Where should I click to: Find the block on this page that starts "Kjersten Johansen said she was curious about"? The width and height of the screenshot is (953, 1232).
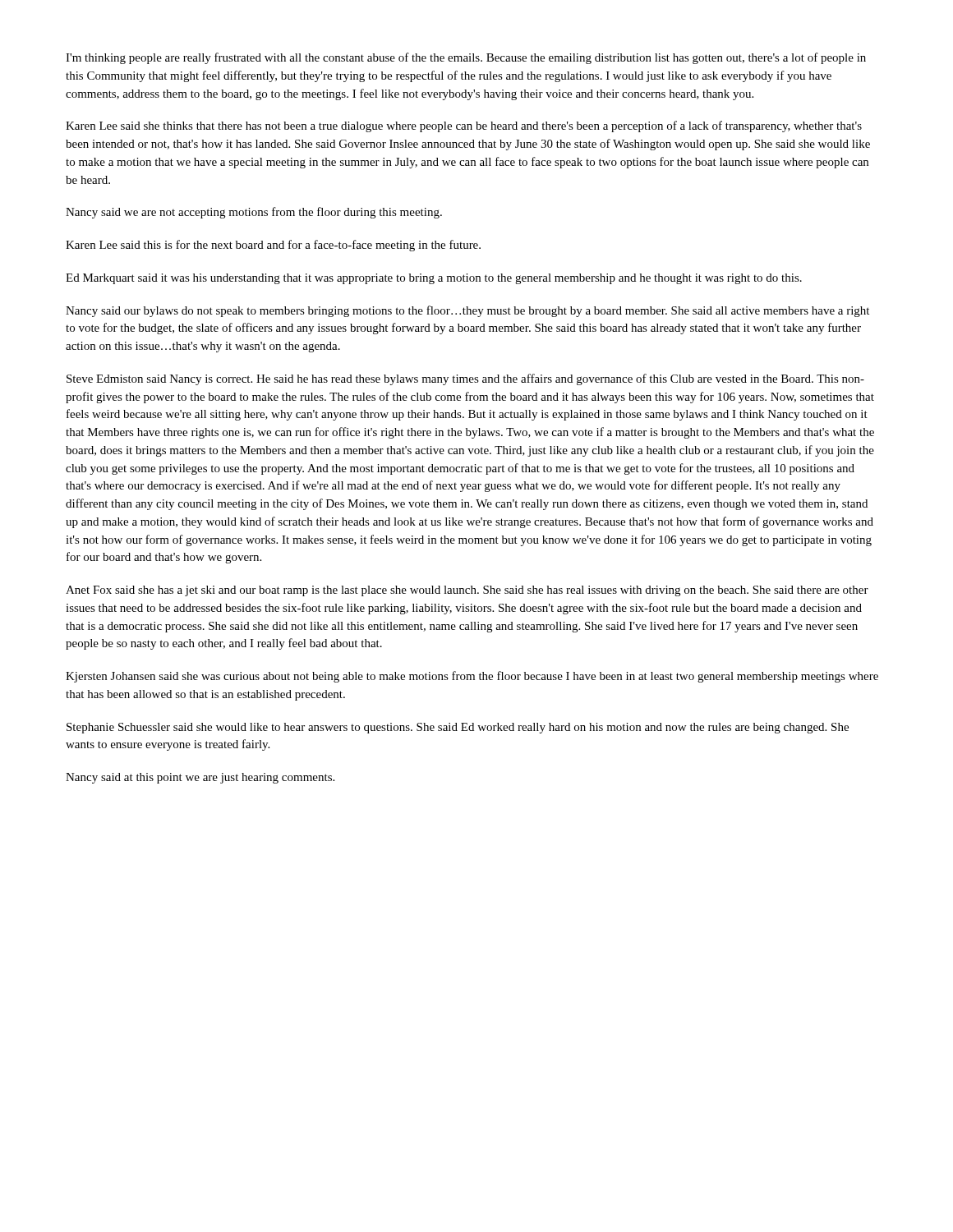(472, 685)
